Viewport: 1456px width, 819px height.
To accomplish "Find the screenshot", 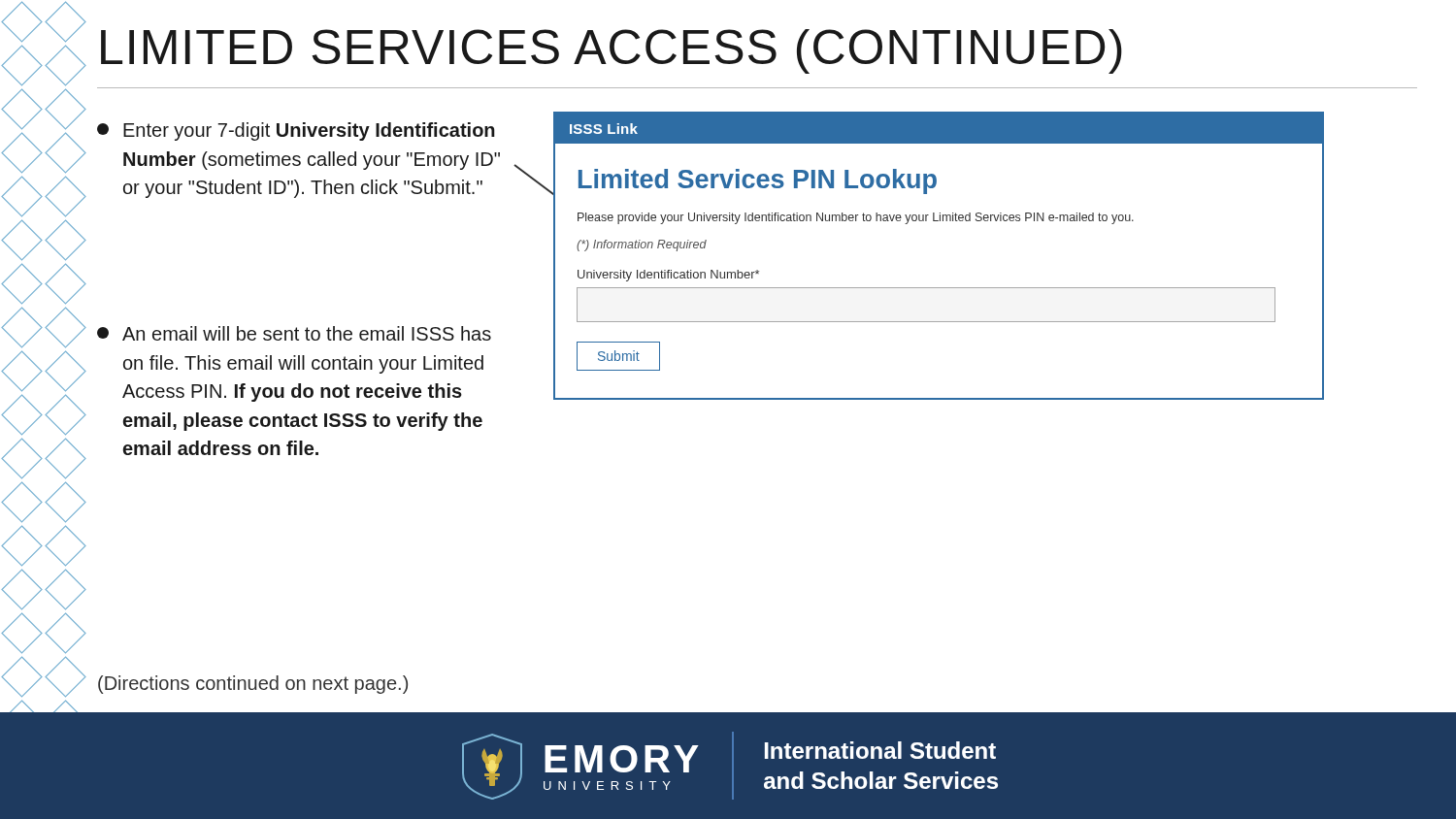I will (939, 256).
